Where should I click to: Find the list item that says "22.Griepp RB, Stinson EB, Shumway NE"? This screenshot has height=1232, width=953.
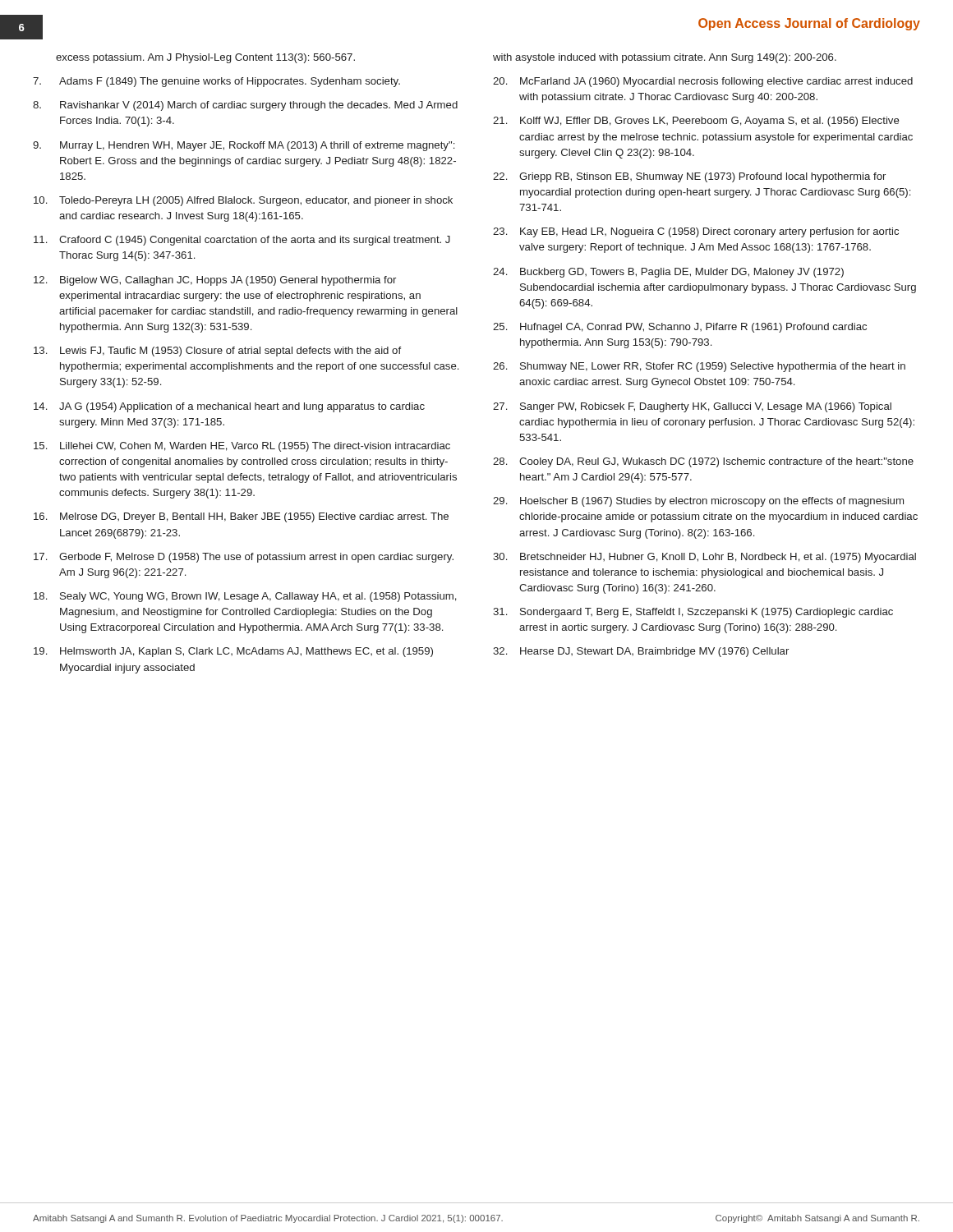tap(707, 192)
